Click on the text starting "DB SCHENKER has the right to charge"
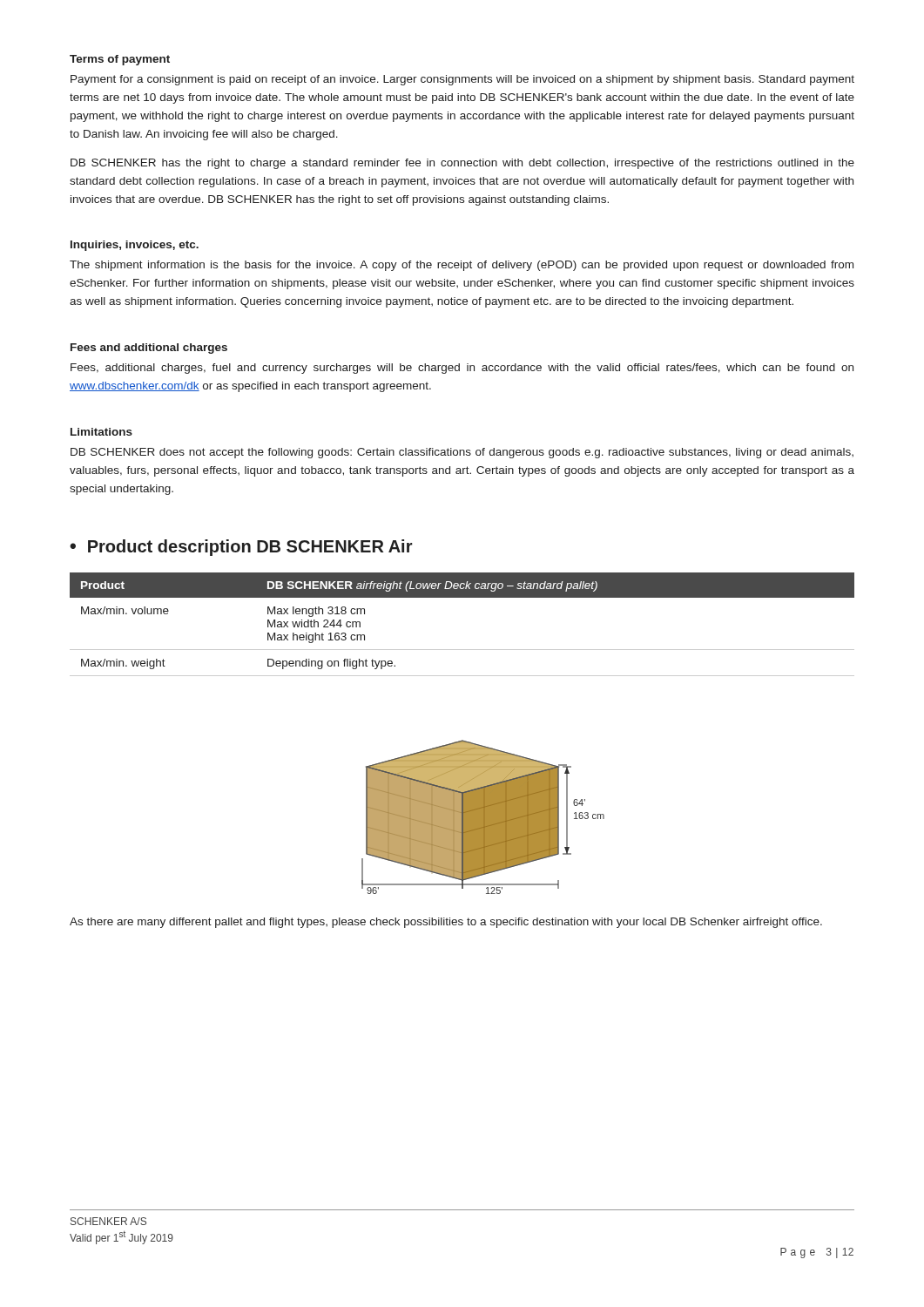The image size is (924, 1307). pyautogui.click(x=462, y=180)
